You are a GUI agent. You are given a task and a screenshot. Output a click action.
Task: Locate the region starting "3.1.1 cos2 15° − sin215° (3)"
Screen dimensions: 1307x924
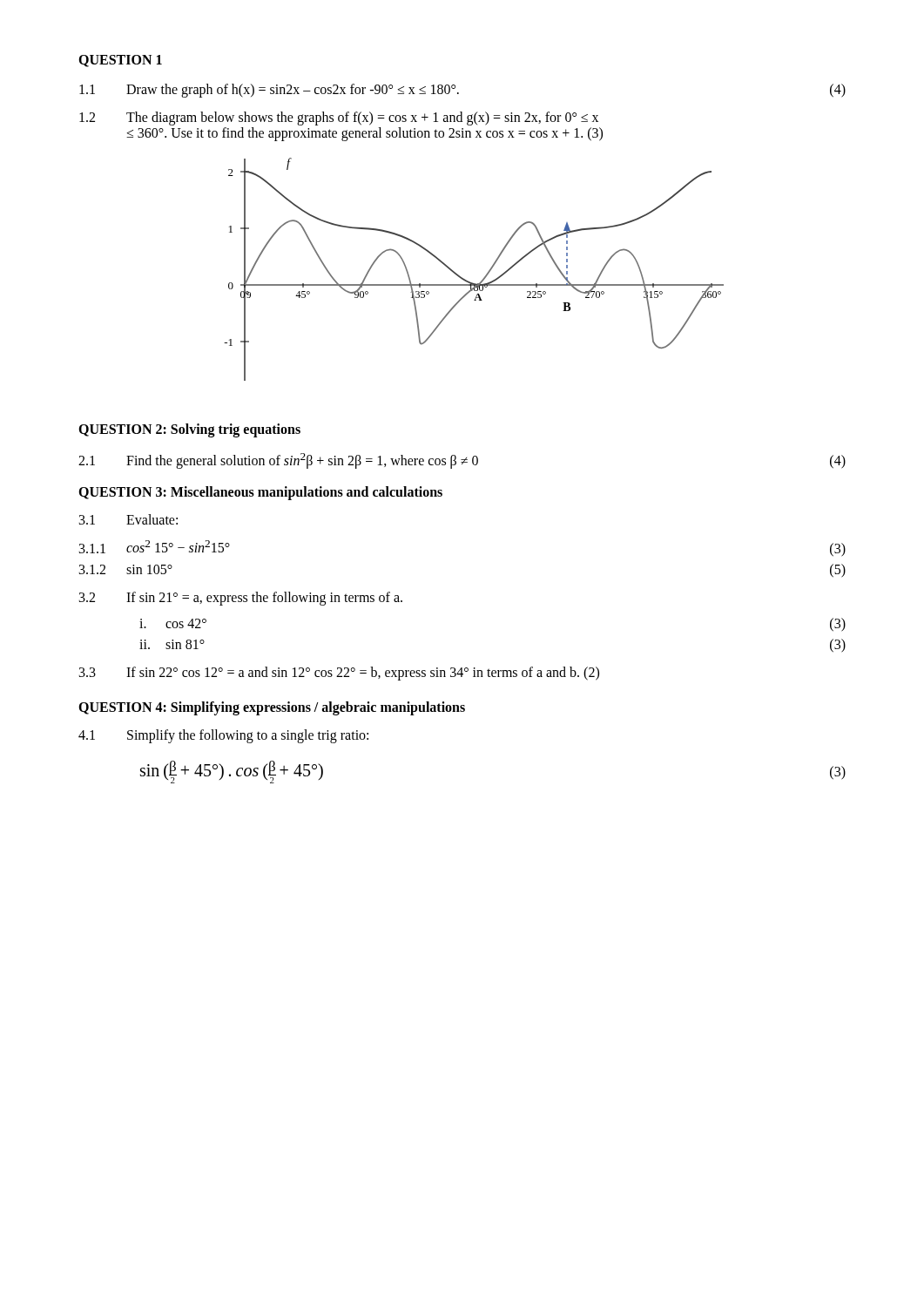click(x=168, y=549)
